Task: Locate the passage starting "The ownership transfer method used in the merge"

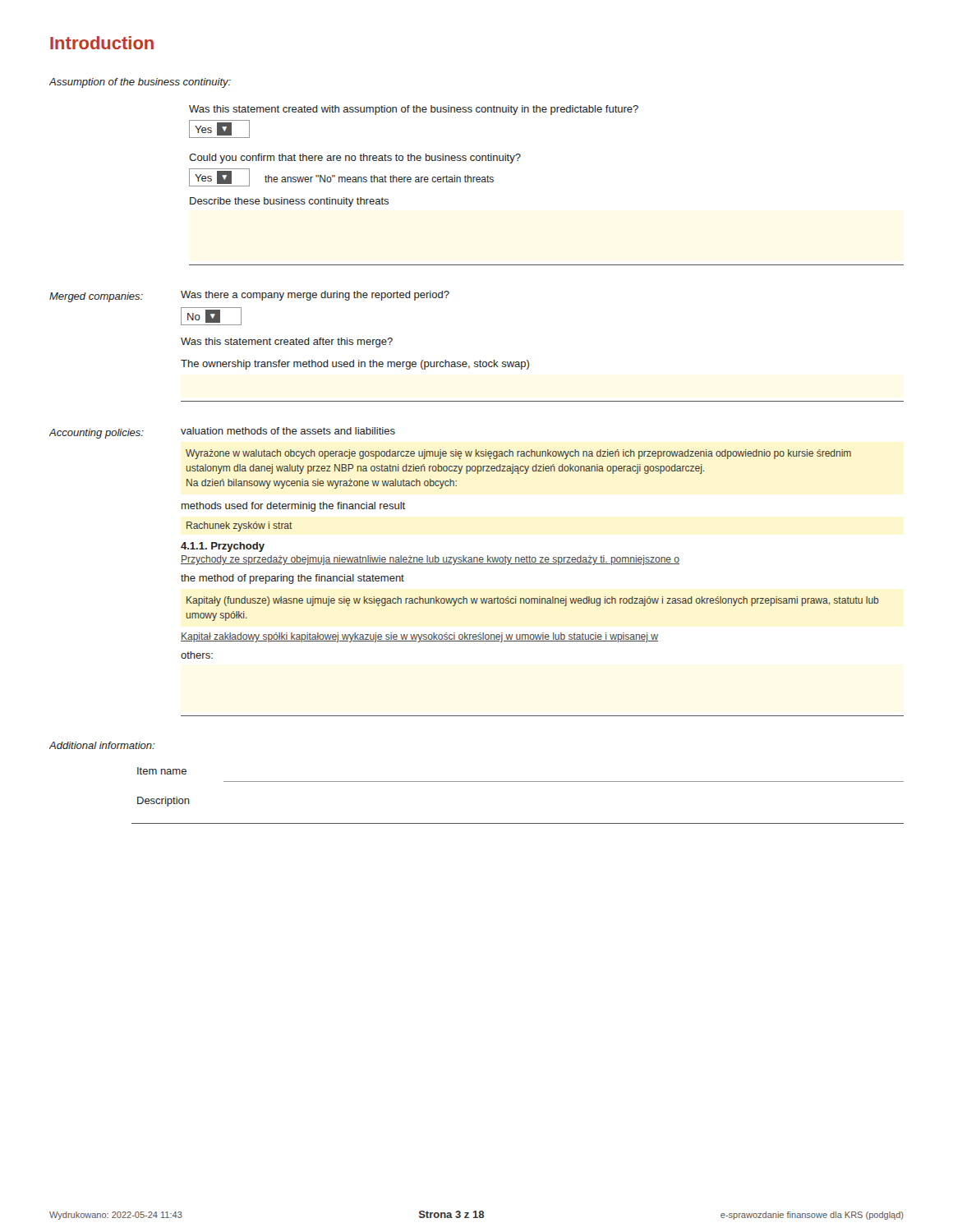Action: pyautogui.click(x=355, y=363)
